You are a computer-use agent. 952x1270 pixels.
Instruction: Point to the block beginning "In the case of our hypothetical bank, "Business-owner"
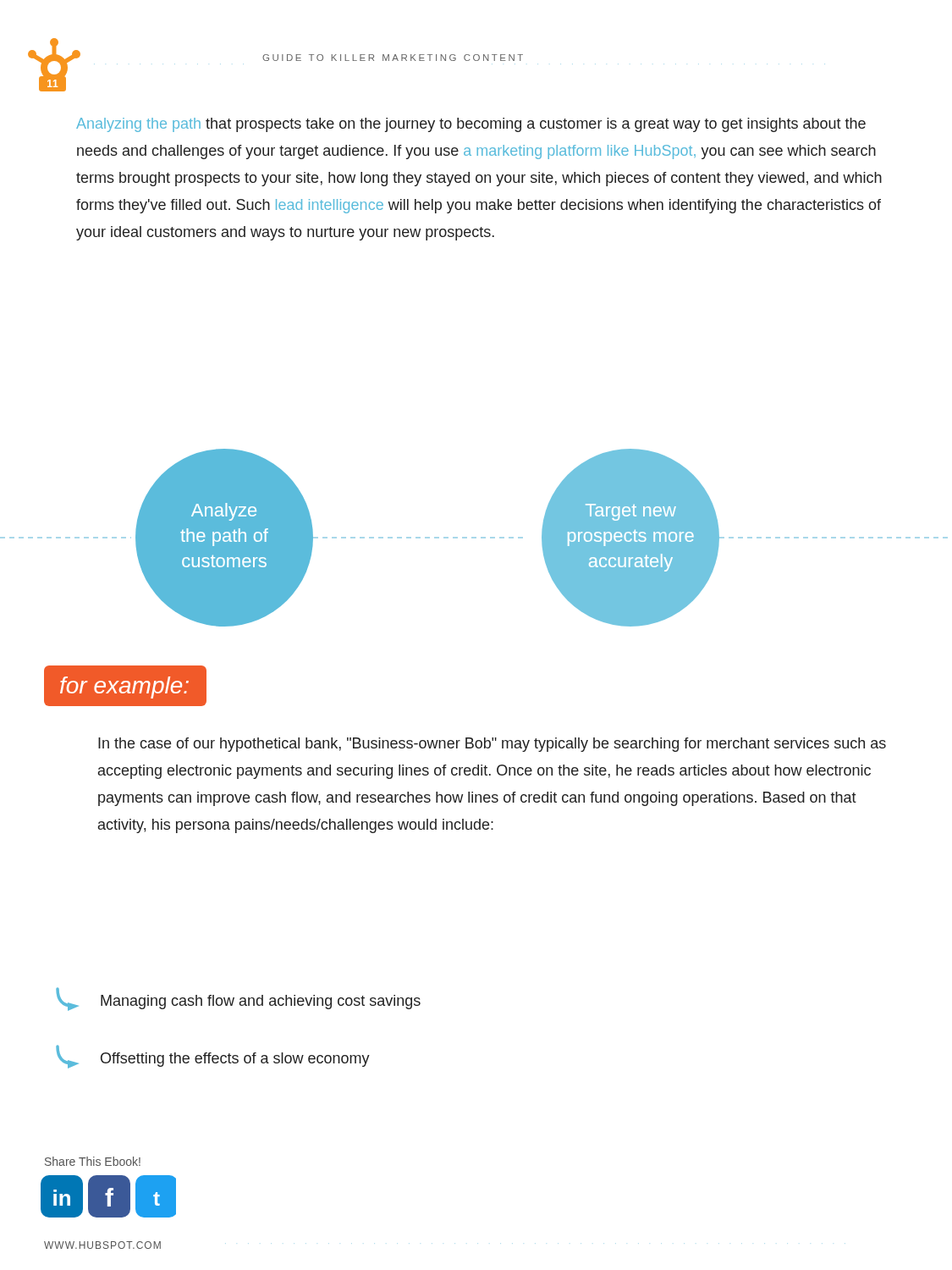click(492, 784)
